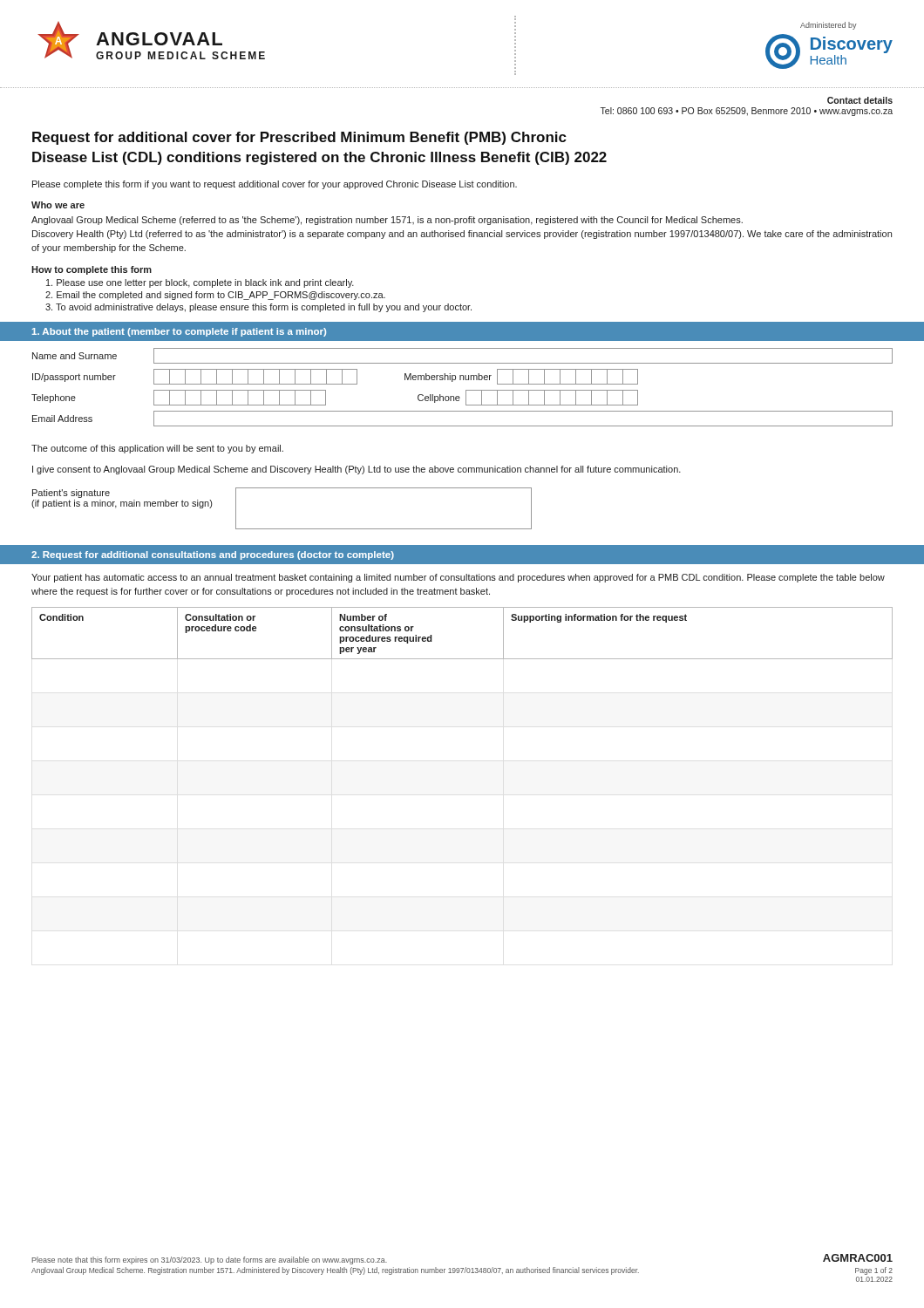Where is the passage that starts "Contact details Tel: 0860"?
The image size is (924, 1308).
pos(746,106)
